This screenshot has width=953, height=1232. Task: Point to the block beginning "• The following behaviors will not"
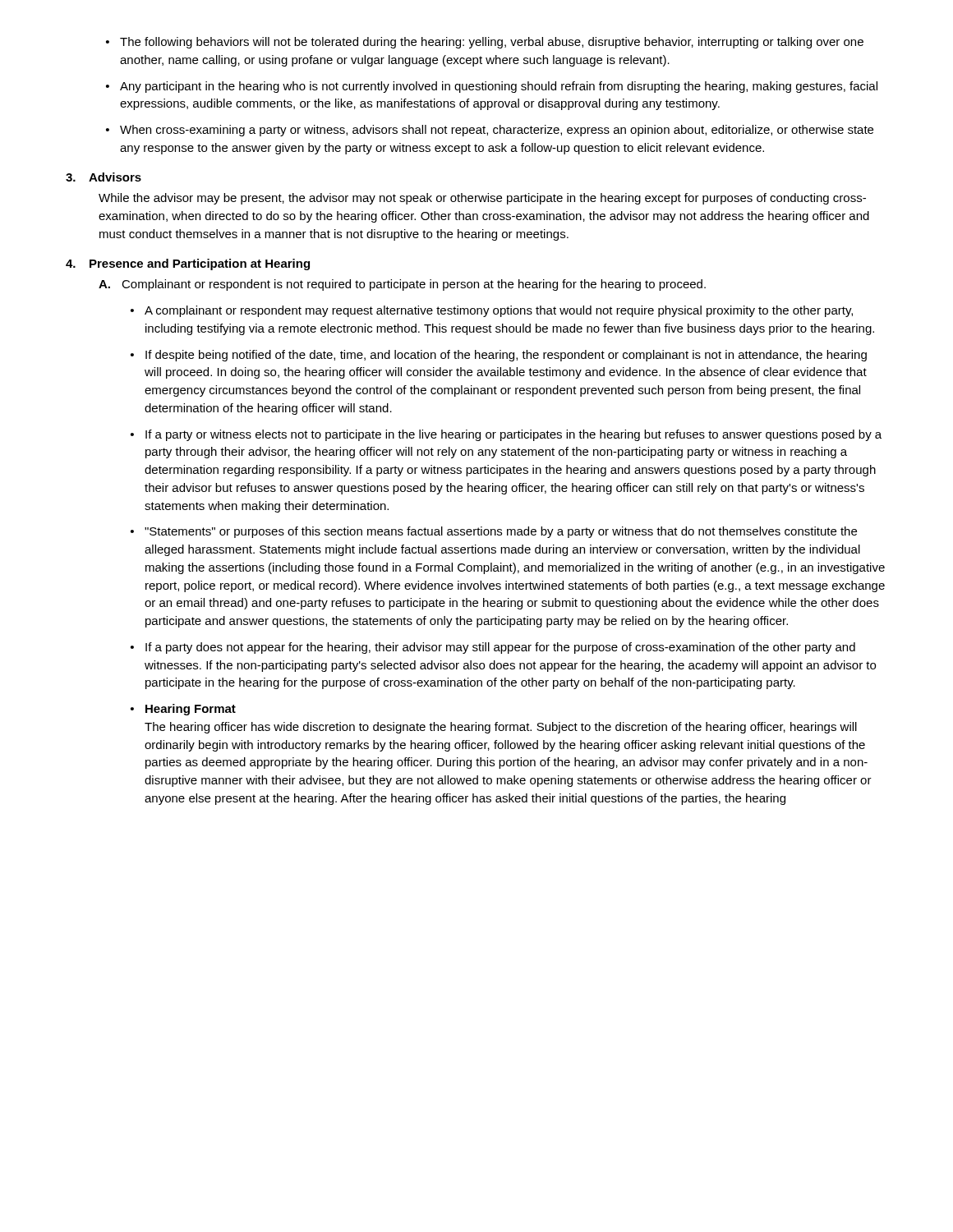click(493, 51)
